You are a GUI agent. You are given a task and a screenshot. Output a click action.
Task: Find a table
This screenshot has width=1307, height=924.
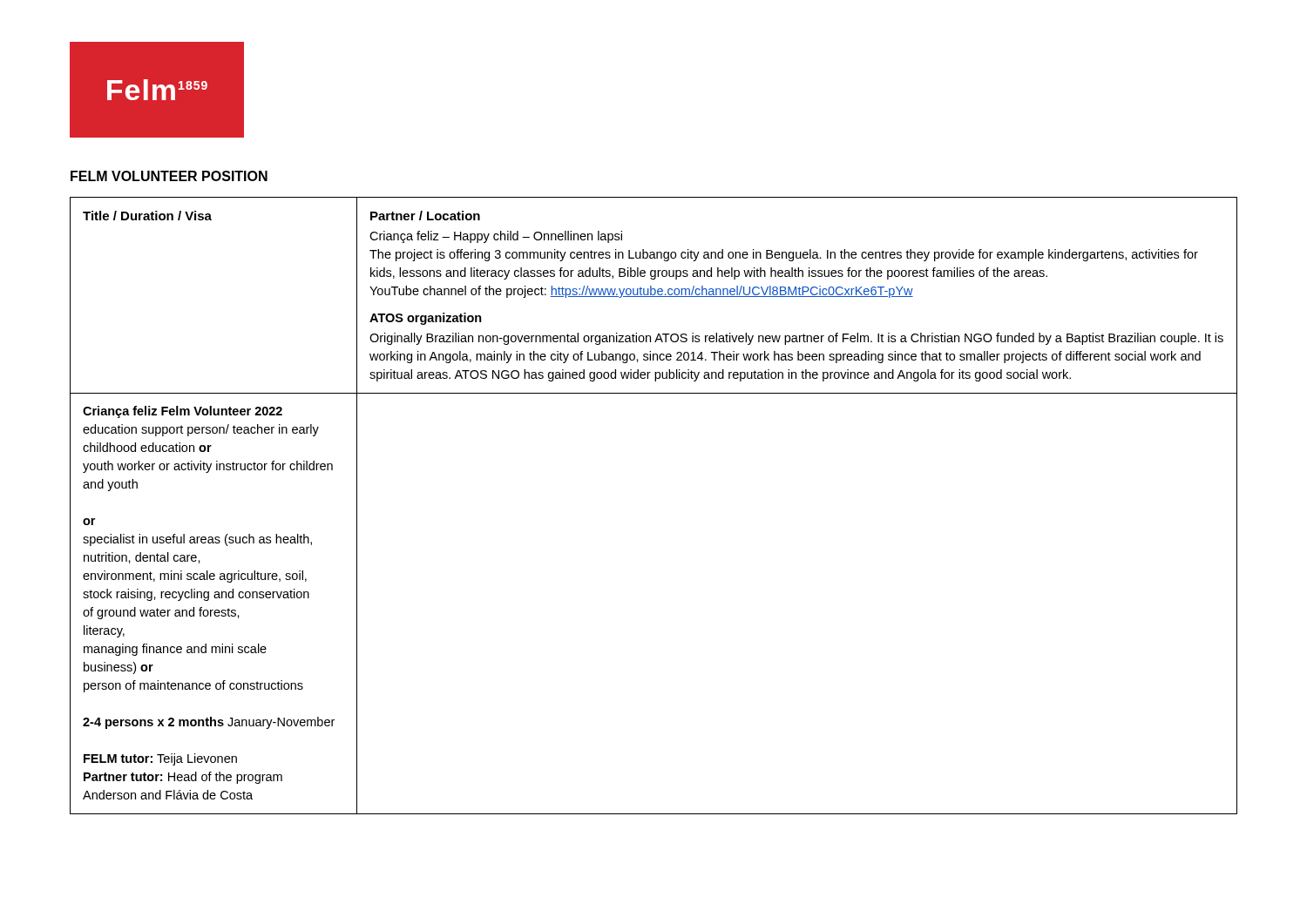654,506
